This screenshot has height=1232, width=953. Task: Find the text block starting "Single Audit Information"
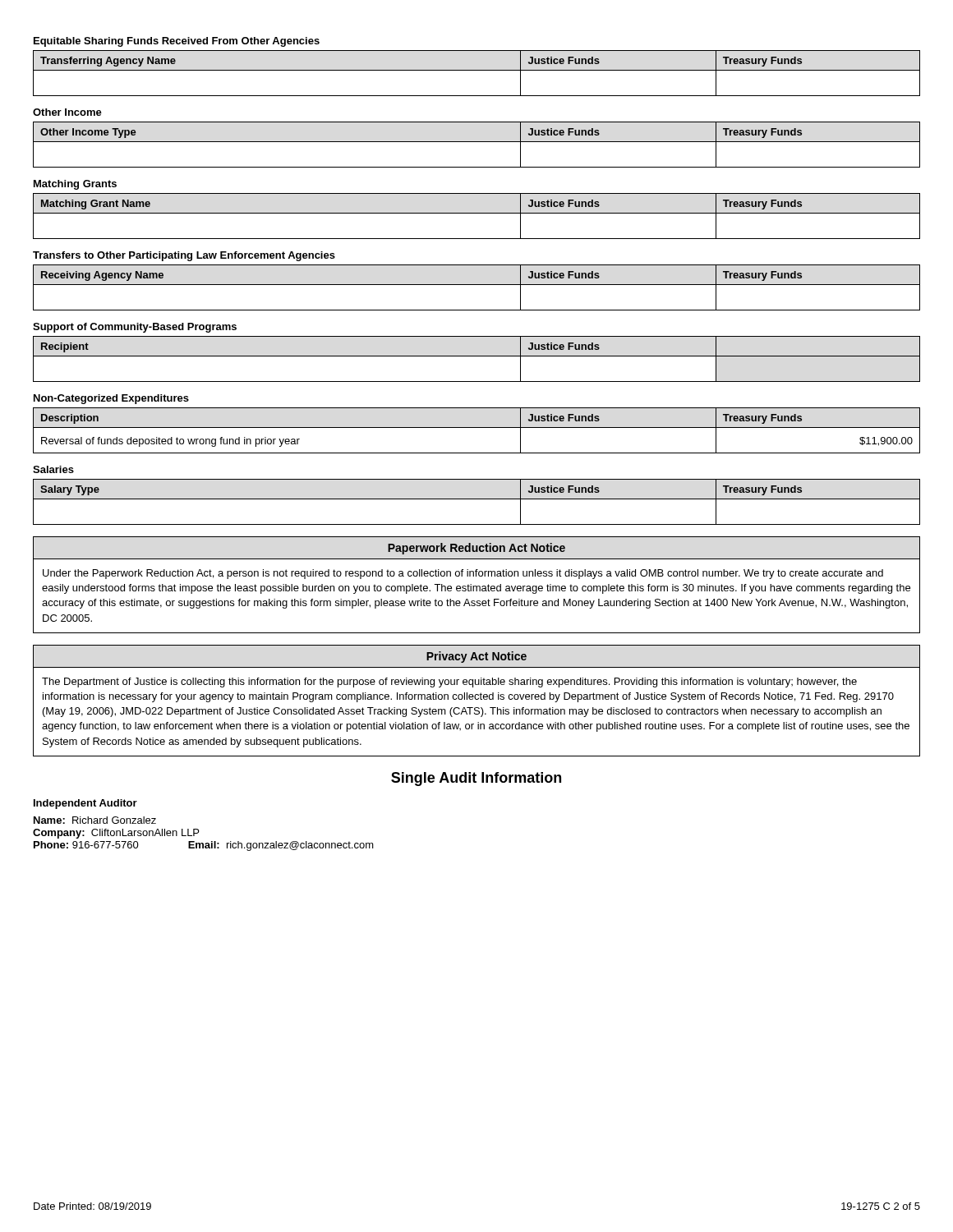tap(476, 778)
